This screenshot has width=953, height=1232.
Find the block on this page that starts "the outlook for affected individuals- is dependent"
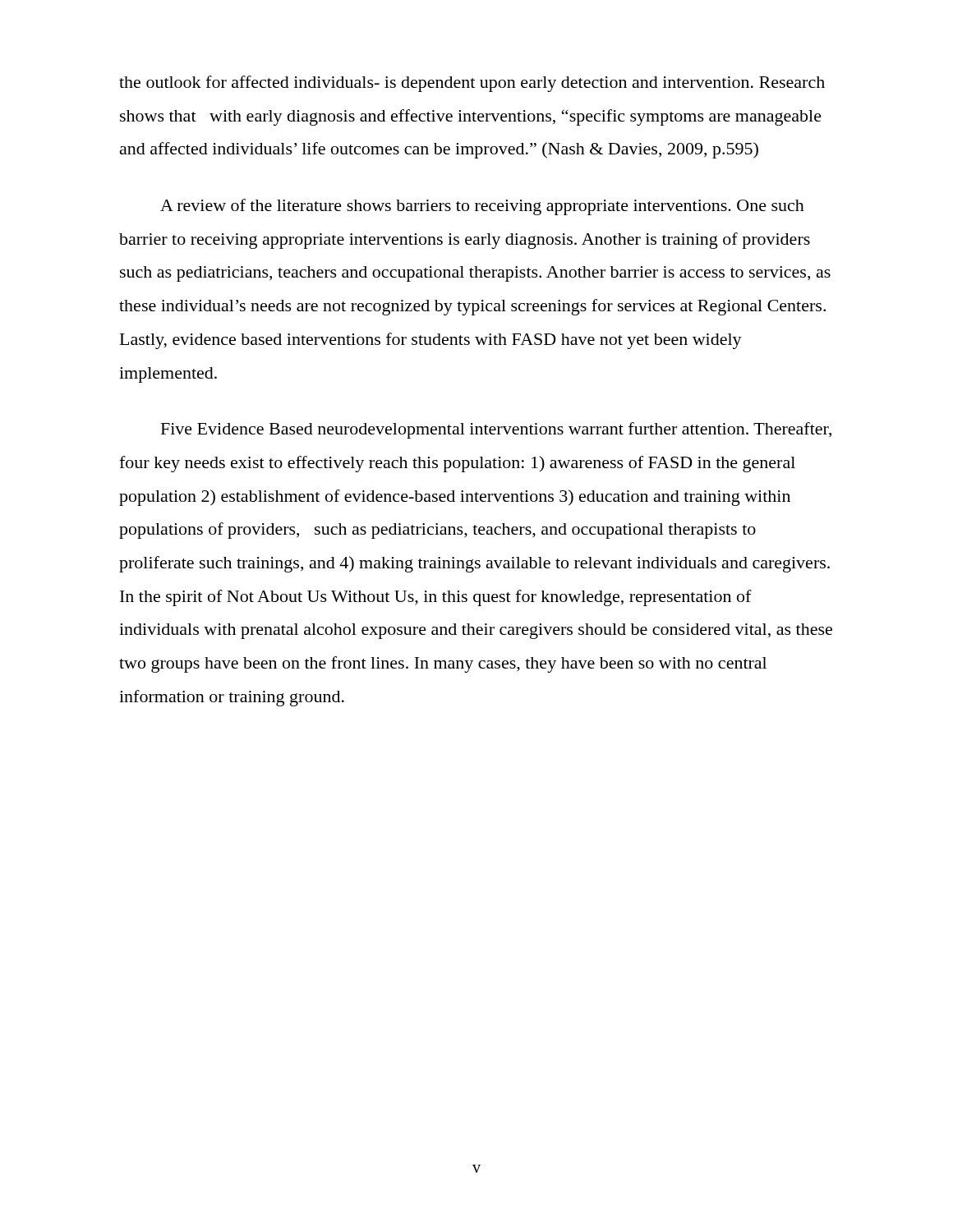pos(472,84)
